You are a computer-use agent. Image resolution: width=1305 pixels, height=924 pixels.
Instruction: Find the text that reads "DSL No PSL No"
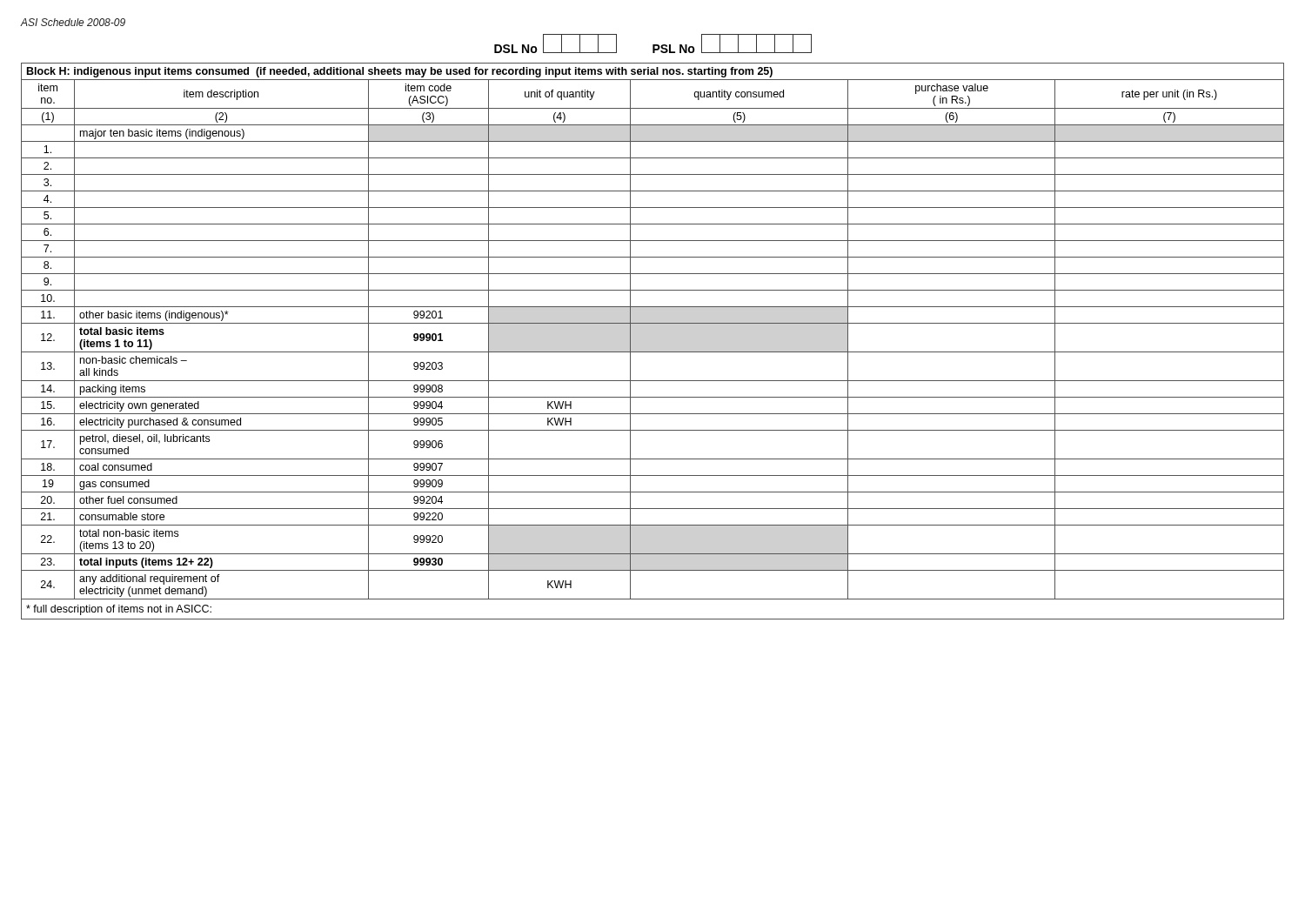(x=652, y=45)
